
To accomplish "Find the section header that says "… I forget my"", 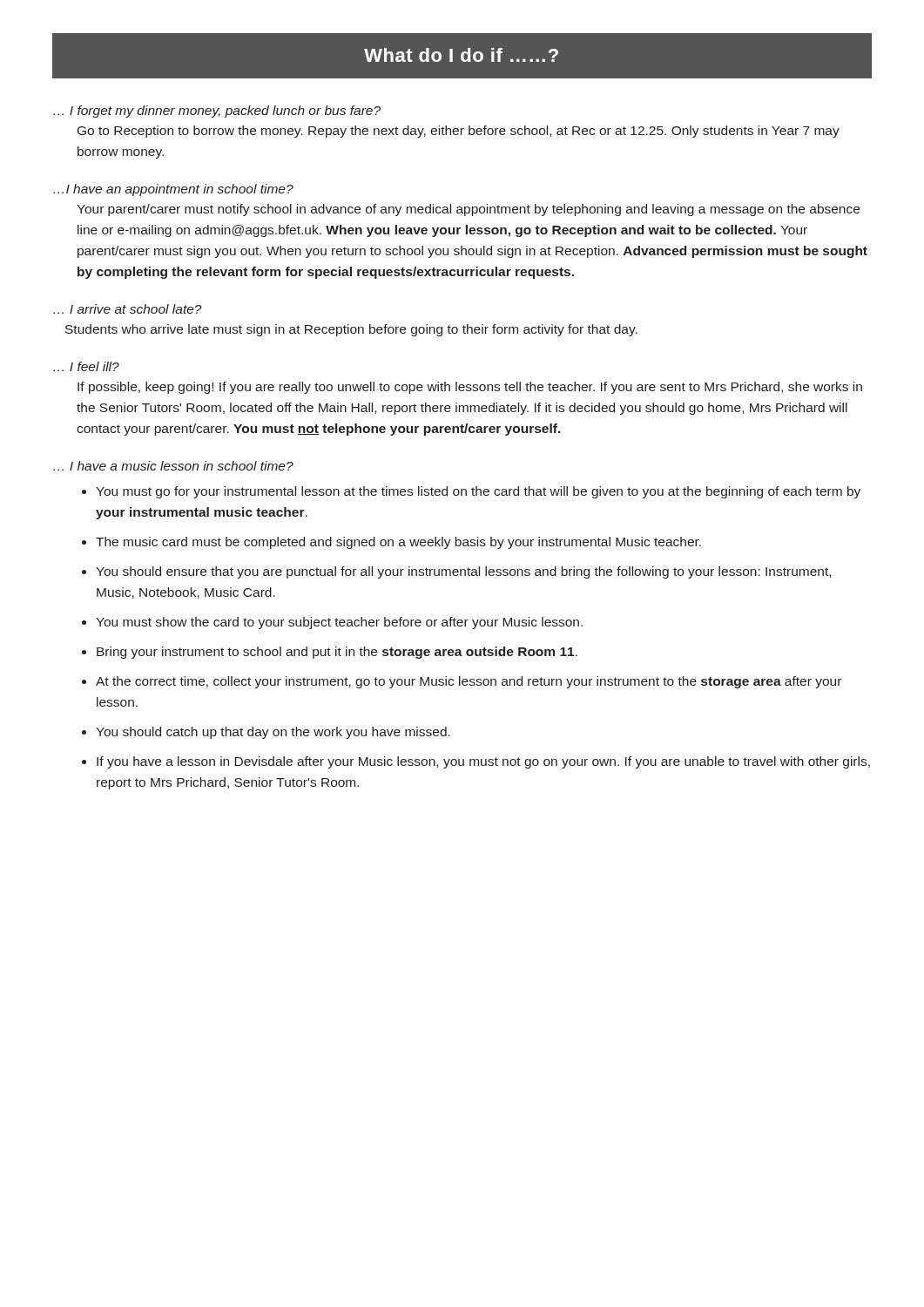I will (x=216, y=110).
